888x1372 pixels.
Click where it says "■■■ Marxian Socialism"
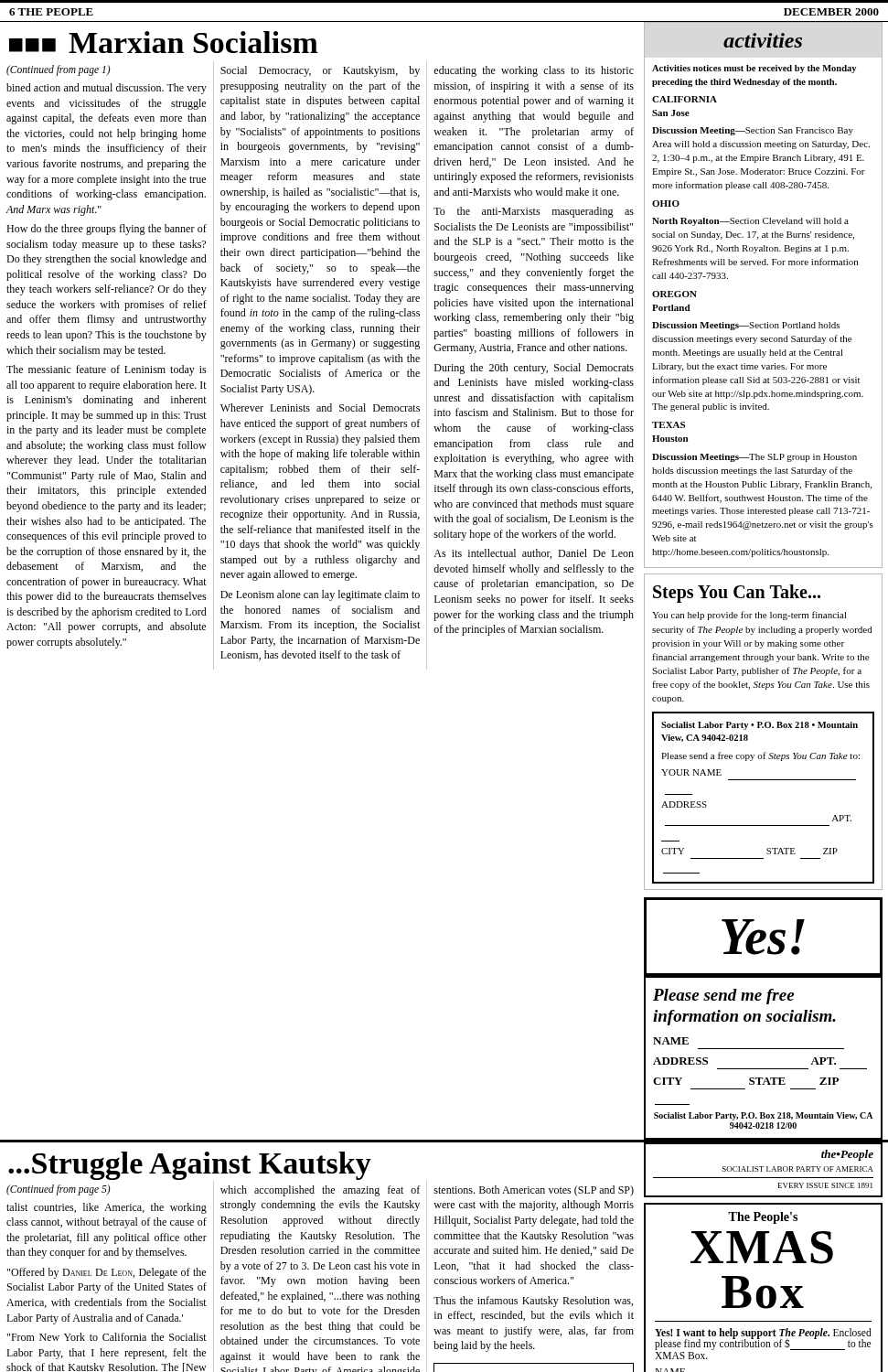coord(163,43)
